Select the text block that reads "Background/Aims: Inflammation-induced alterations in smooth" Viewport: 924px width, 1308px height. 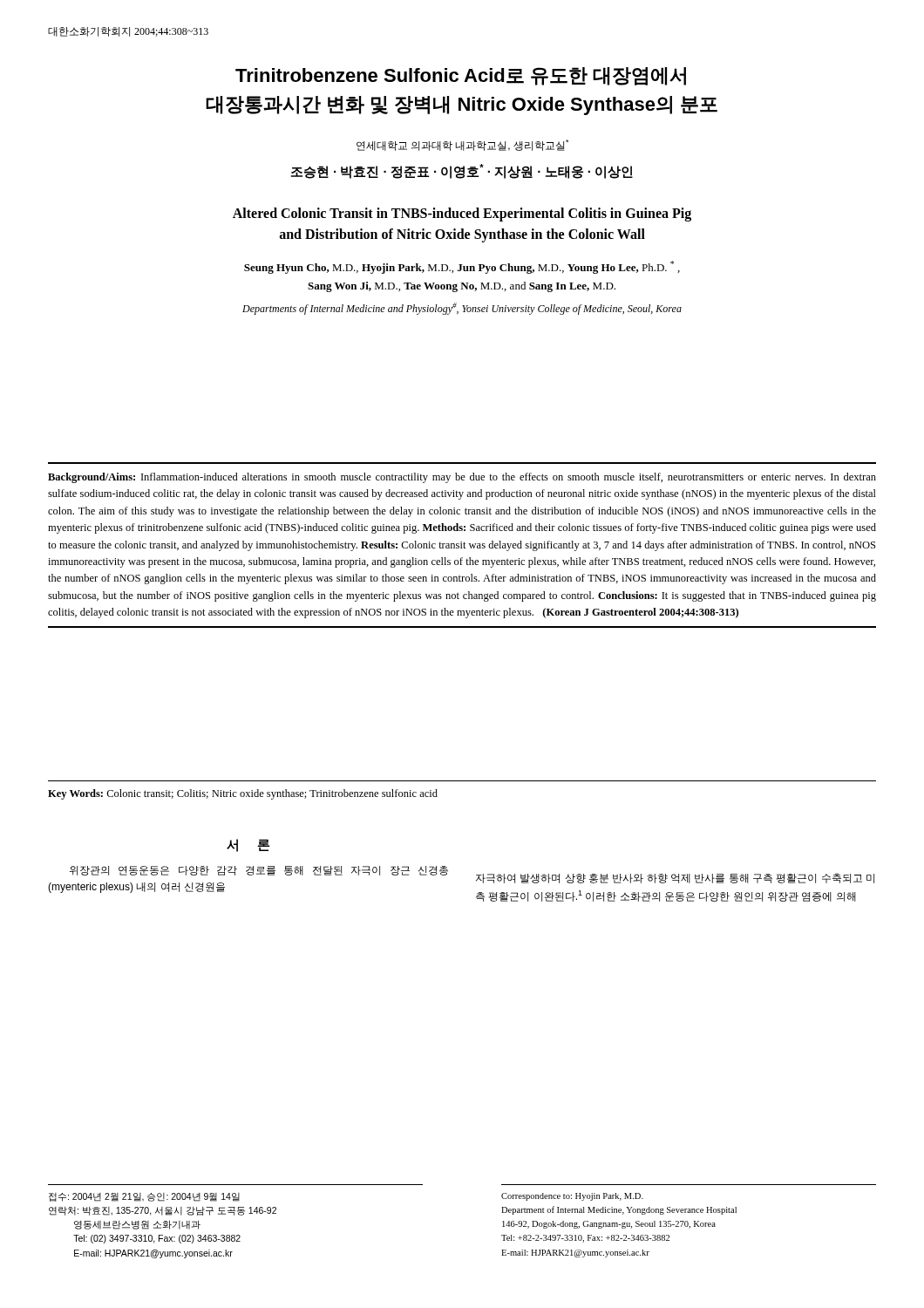[x=462, y=545]
